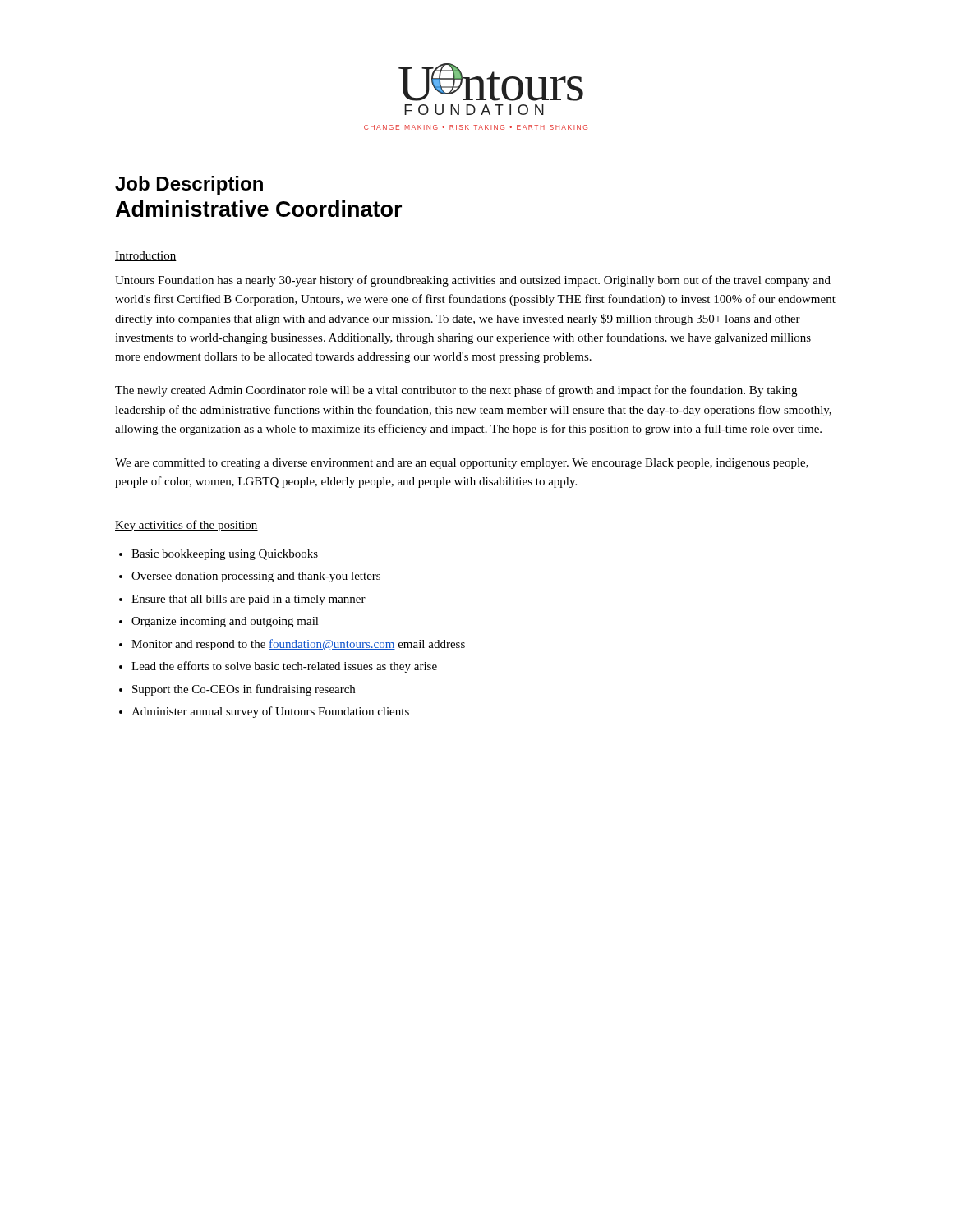Select the text starting "Monitor and respond to"
Image resolution: width=953 pixels, height=1232 pixels.
click(x=298, y=645)
